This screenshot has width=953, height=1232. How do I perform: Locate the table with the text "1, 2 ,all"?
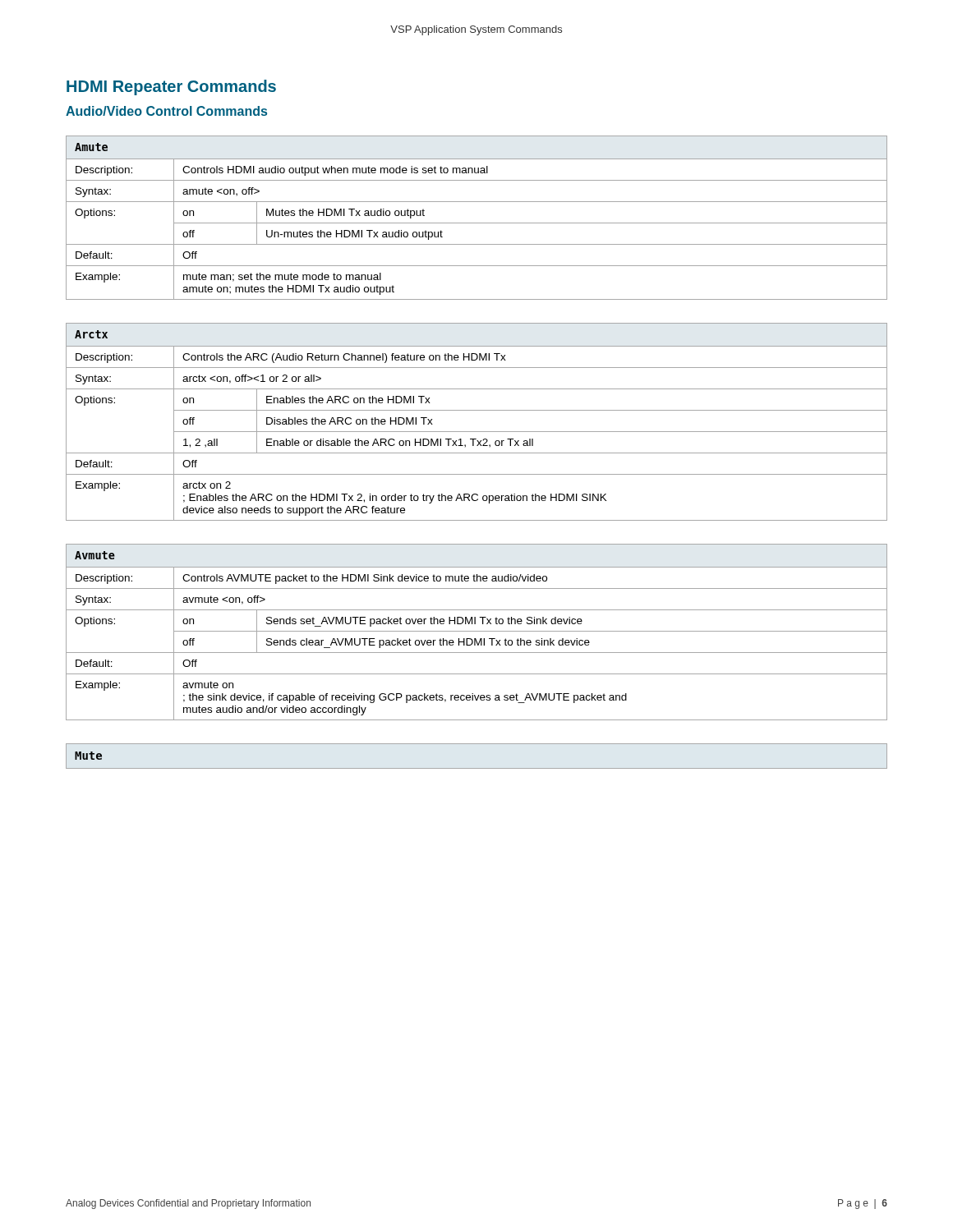(x=476, y=422)
